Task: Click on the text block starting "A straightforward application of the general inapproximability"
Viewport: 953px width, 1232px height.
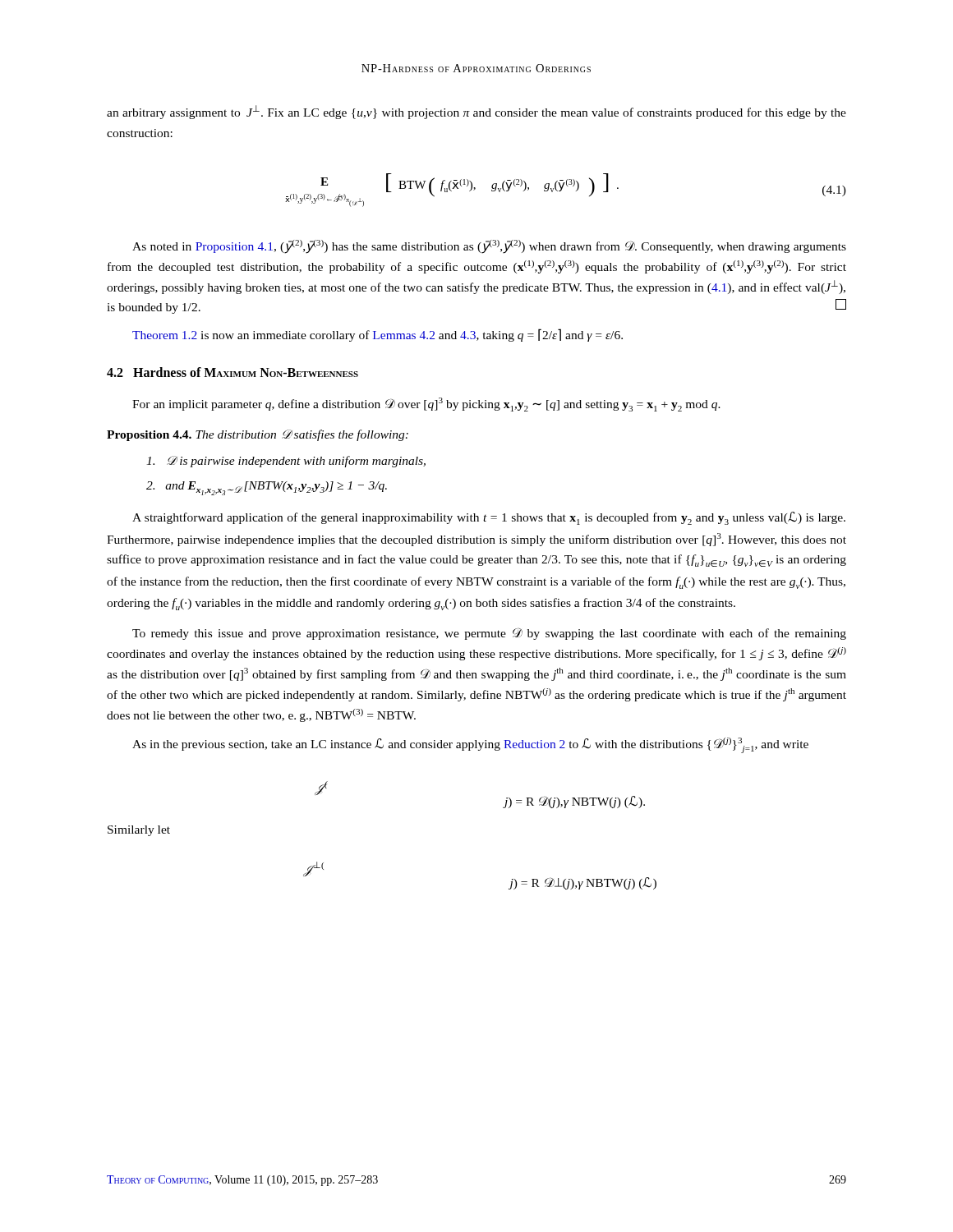Action: tap(476, 561)
